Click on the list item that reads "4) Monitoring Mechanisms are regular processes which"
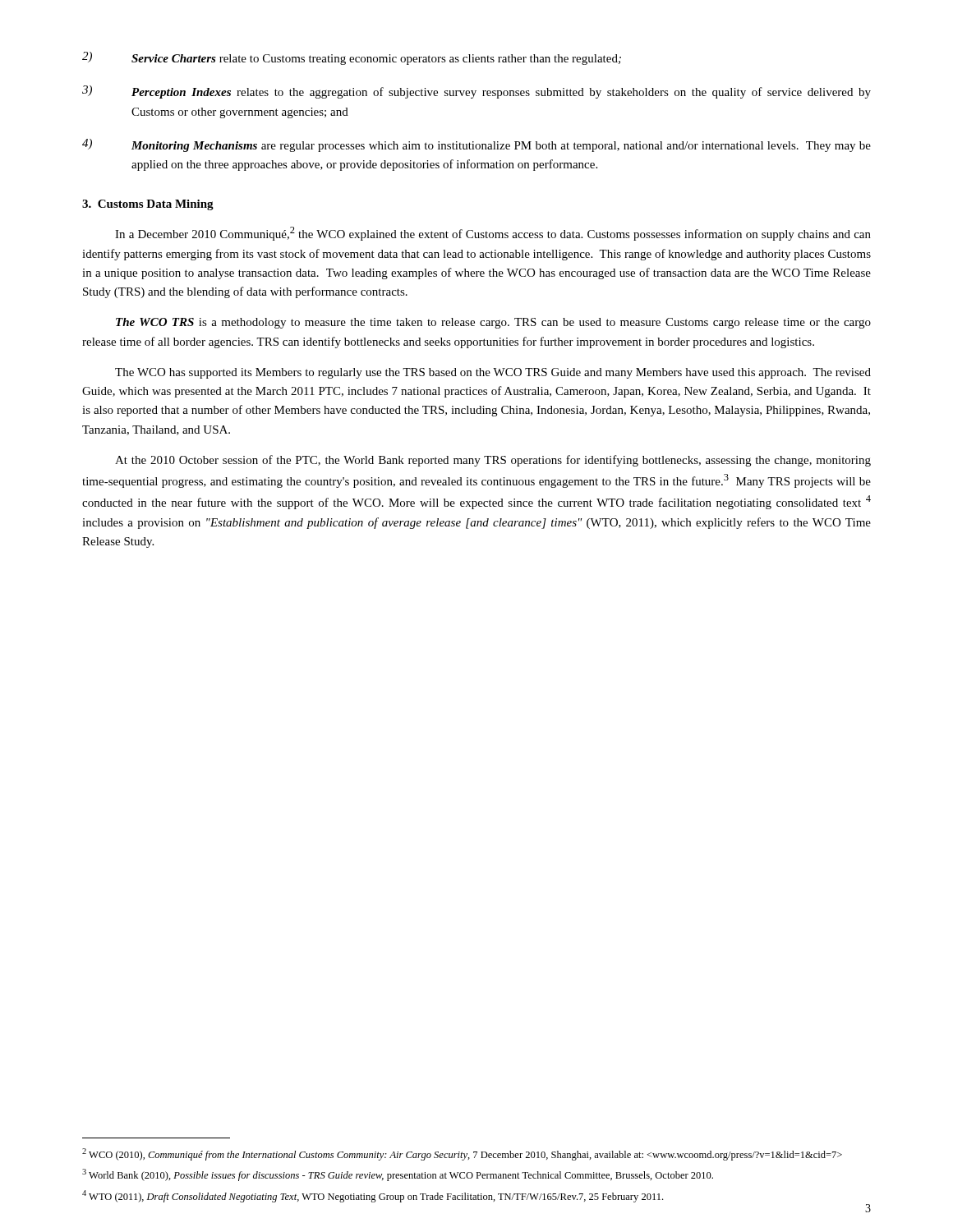The width and height of the screenshot is (953, 1232). 476,155
